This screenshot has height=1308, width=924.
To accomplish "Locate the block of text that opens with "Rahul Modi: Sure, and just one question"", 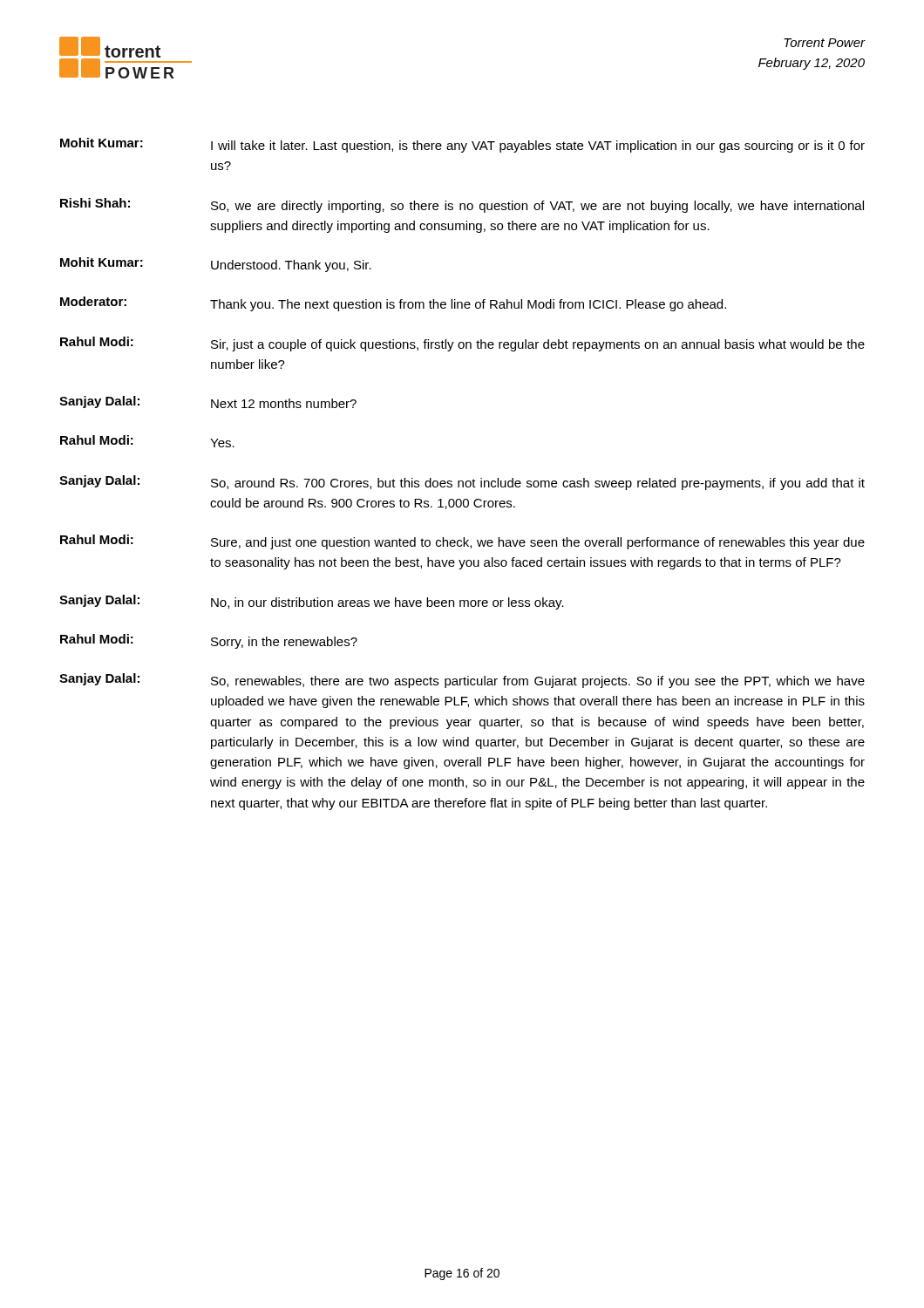I will point(462,552).
